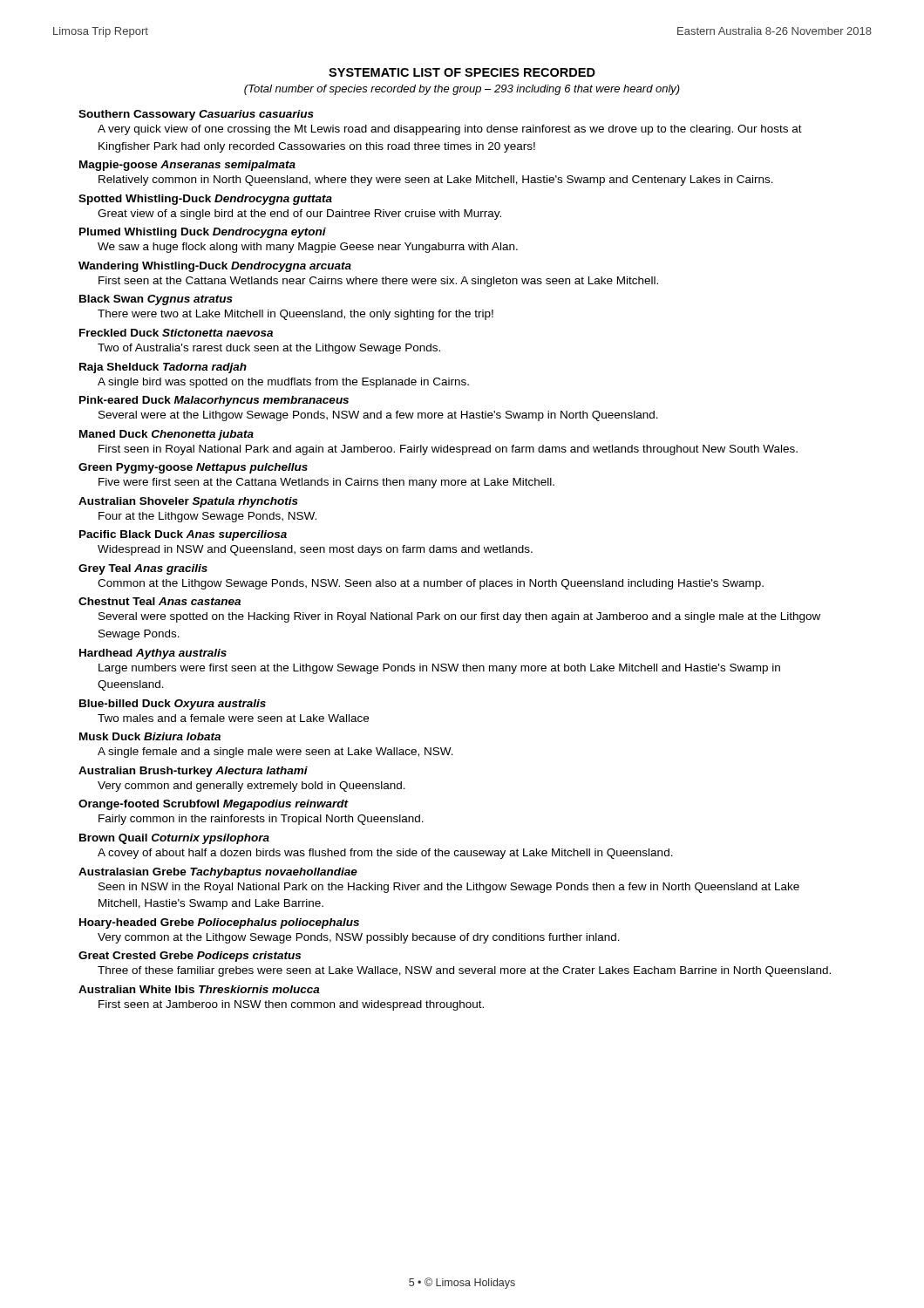Screen dimensions: 1308x924
Task: Navigate to the block starting "Maned Duck Chenonetta"
Action: (462, 442)
